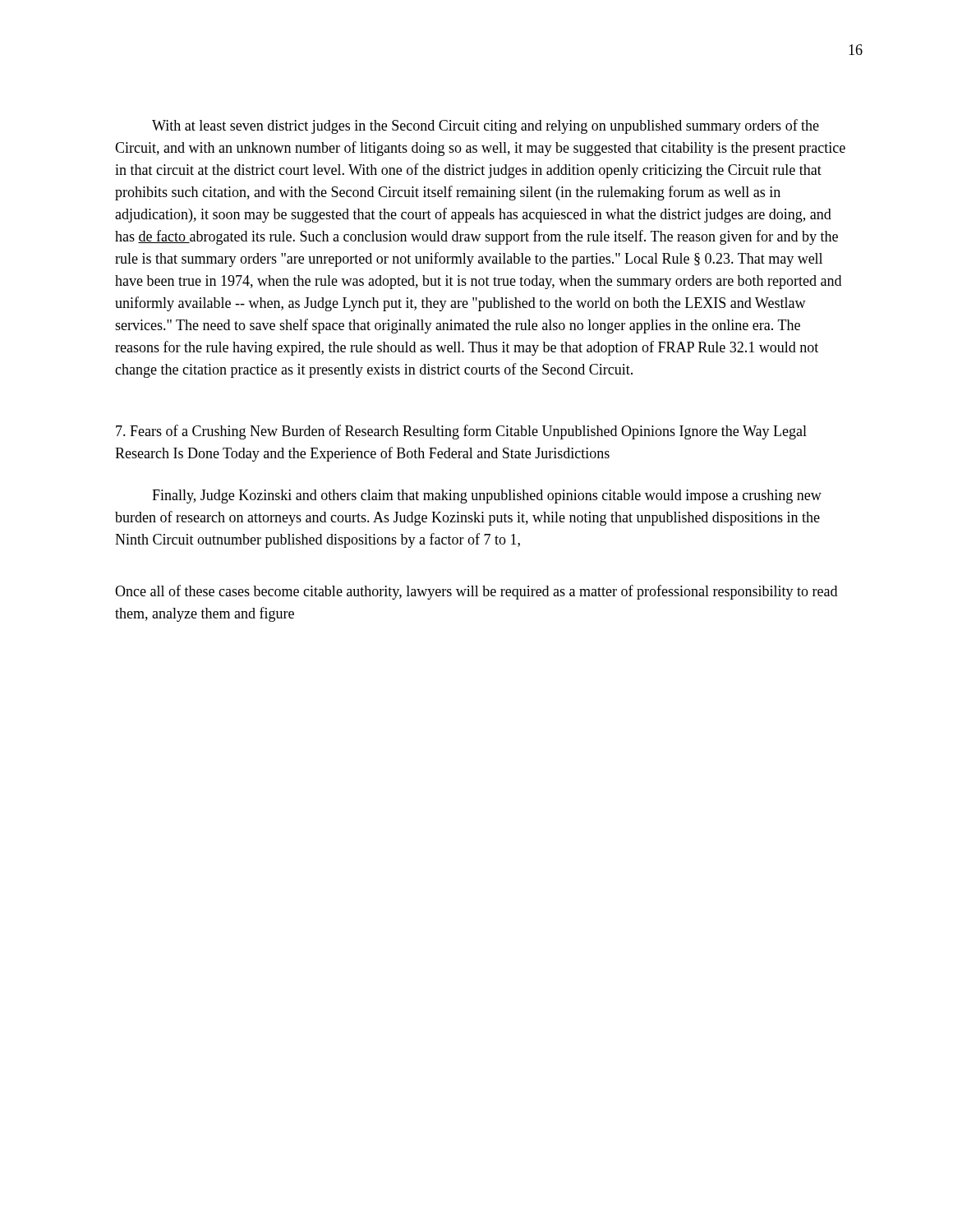Image resolution: width=953 pixels, height=1232 pixels.
Task: Point to the block starting "With at least seven district judges in the"
Action: coord(480,248)
